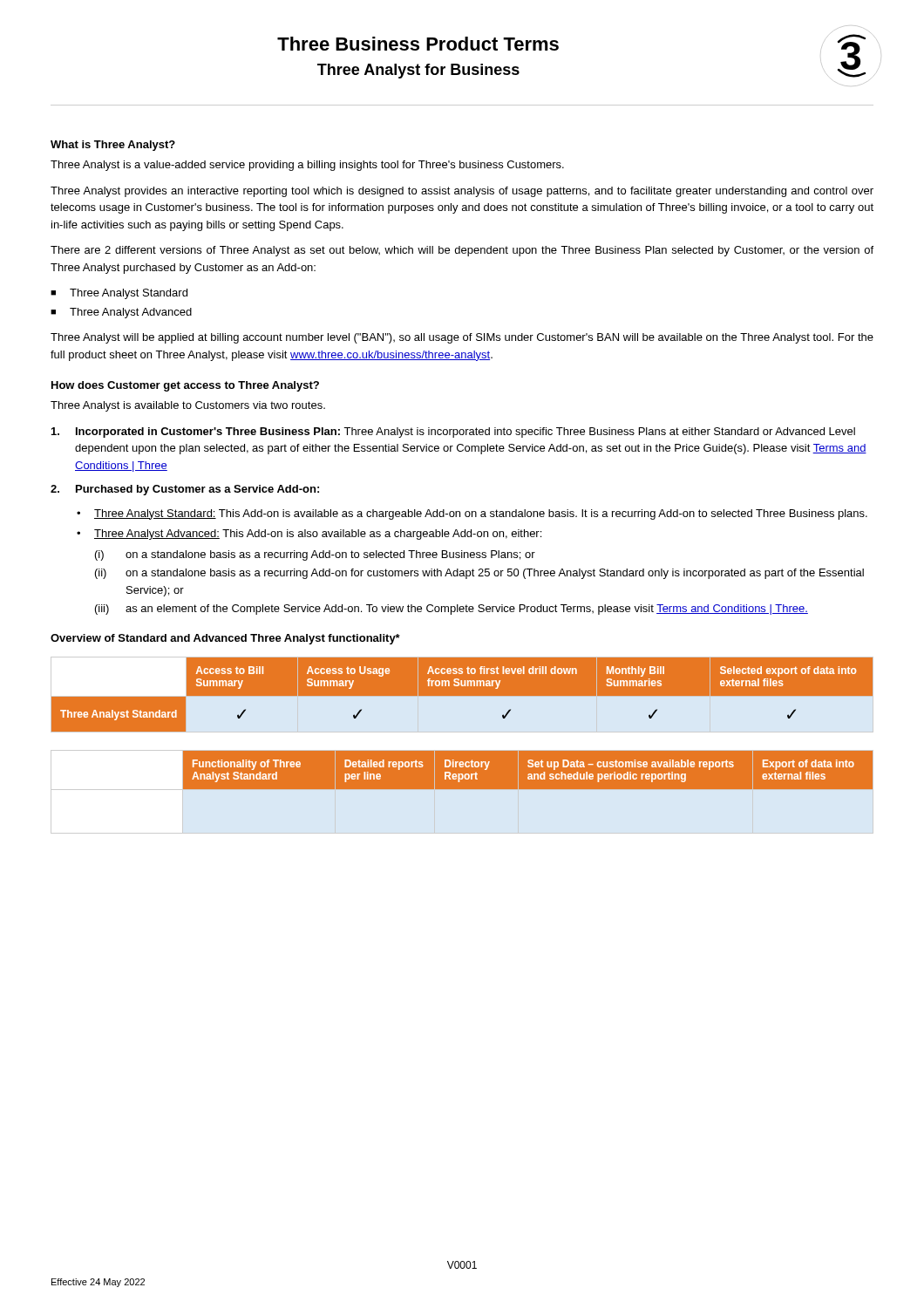Find "What is Three Analyst?" on this page

coord(113,144)
